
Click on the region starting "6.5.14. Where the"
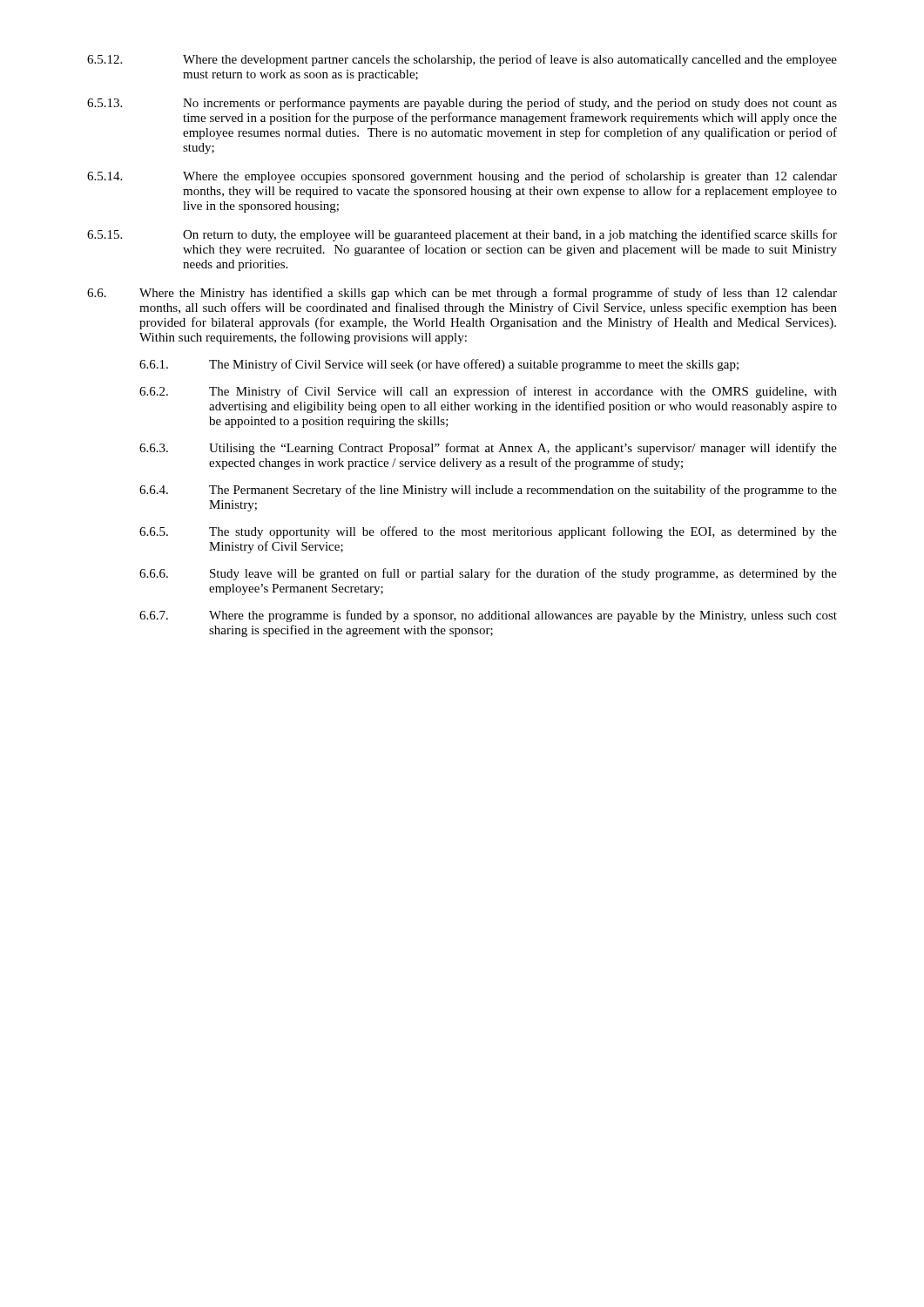tap(462, 191)
